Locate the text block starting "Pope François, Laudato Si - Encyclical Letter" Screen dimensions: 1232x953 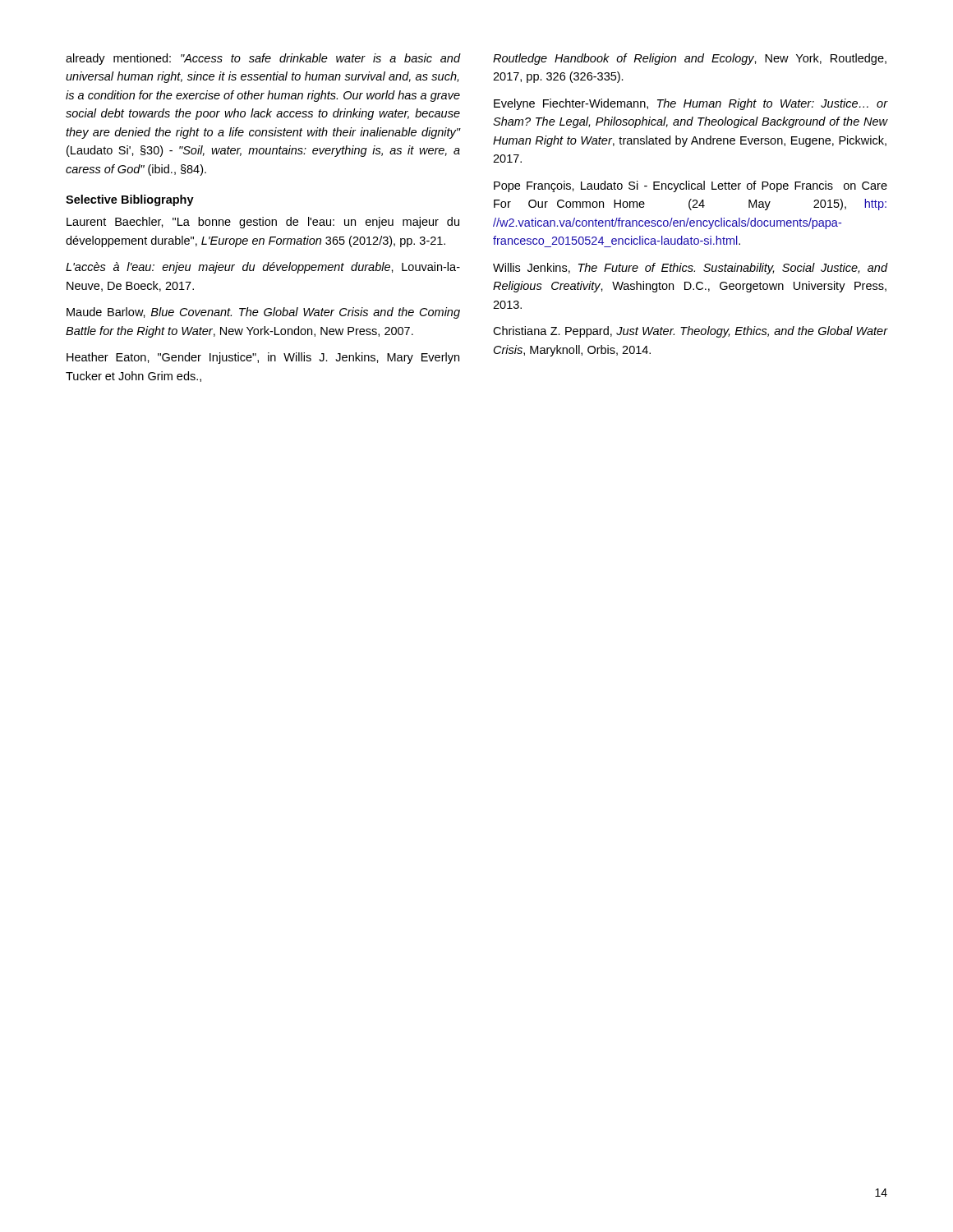pos(690,213)
